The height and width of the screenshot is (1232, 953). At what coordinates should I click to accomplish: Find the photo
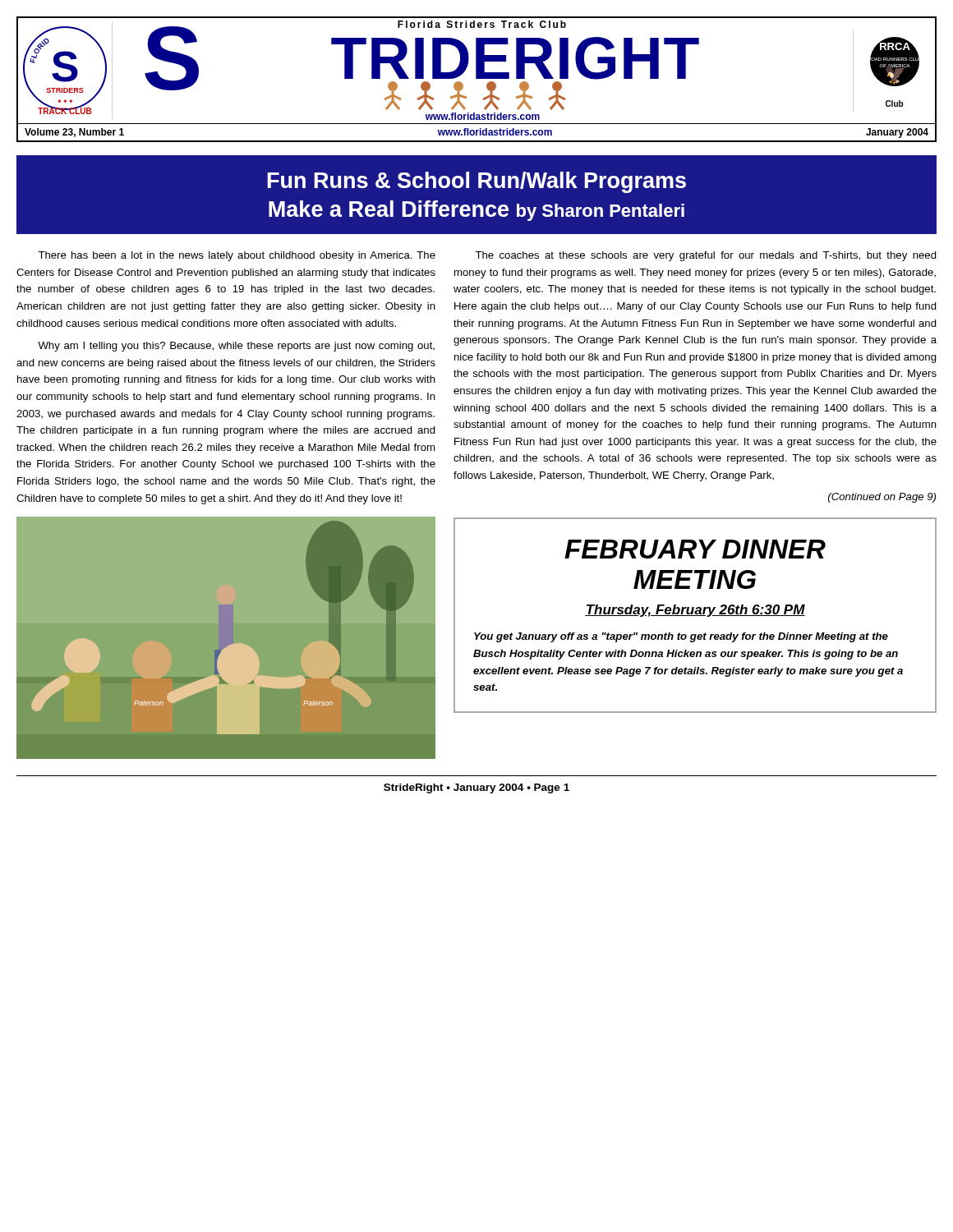(x=226, y=638)
